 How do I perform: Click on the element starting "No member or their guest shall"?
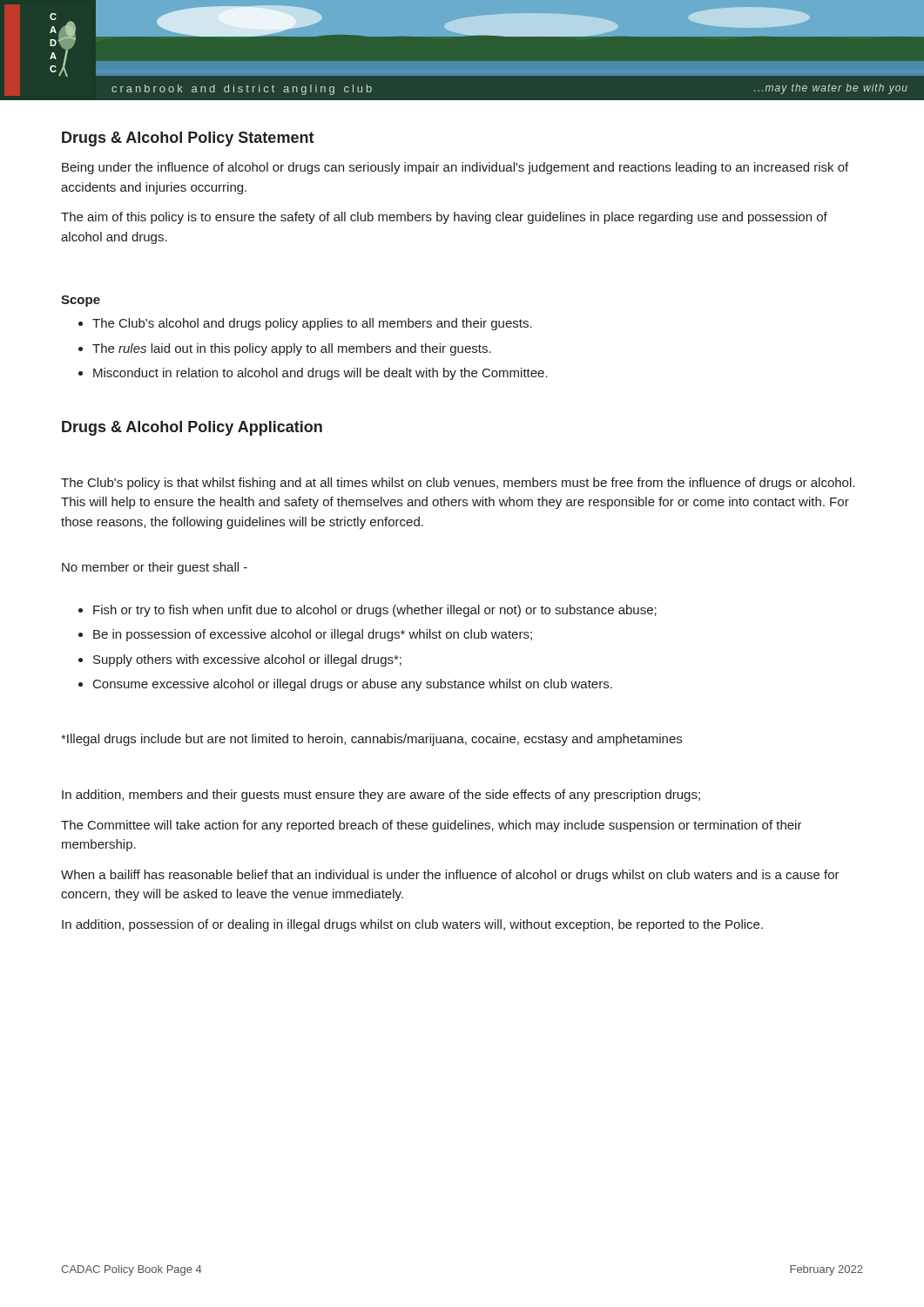click(154, 567)
